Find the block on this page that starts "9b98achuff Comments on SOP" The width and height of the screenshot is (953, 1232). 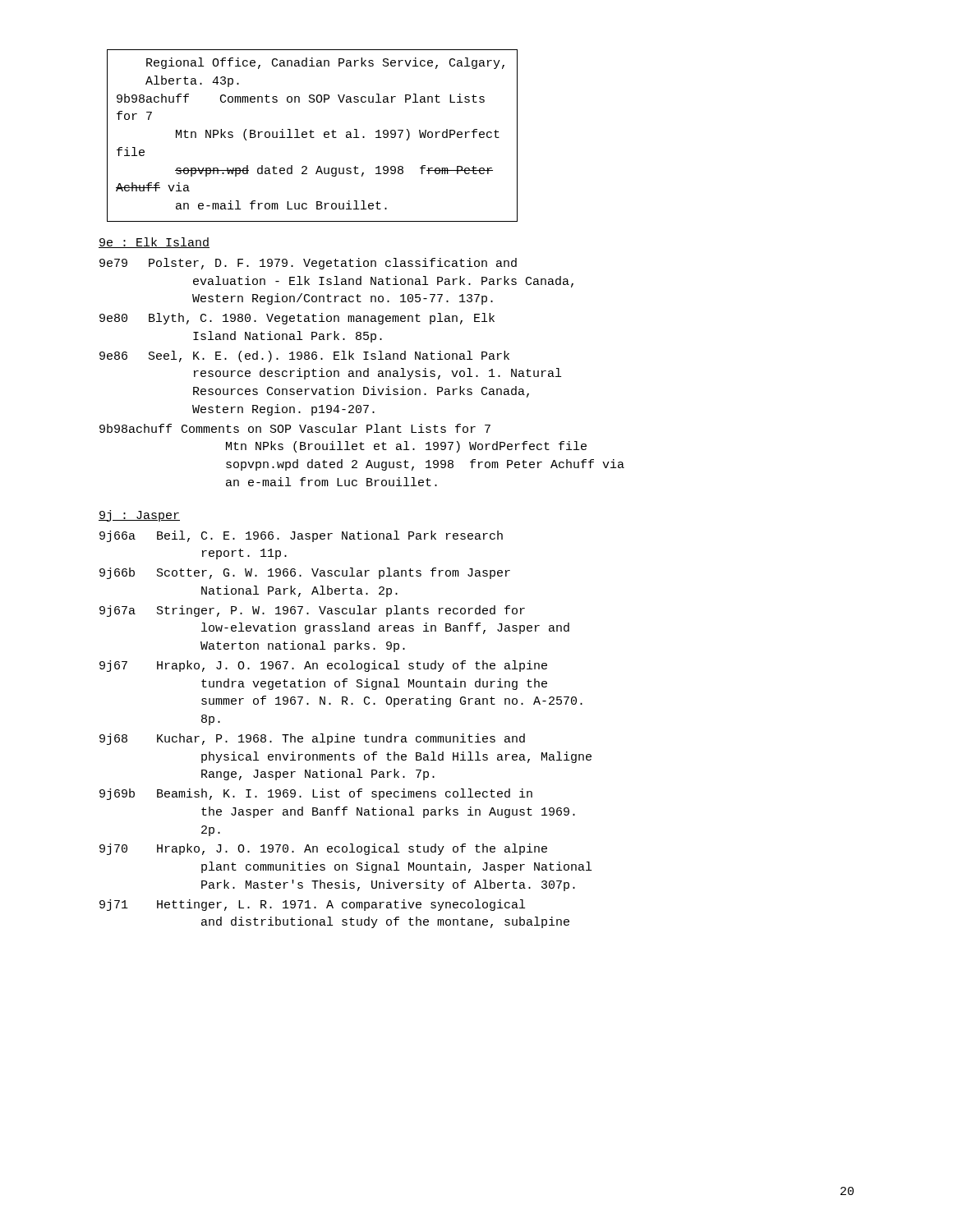point(362,457)
